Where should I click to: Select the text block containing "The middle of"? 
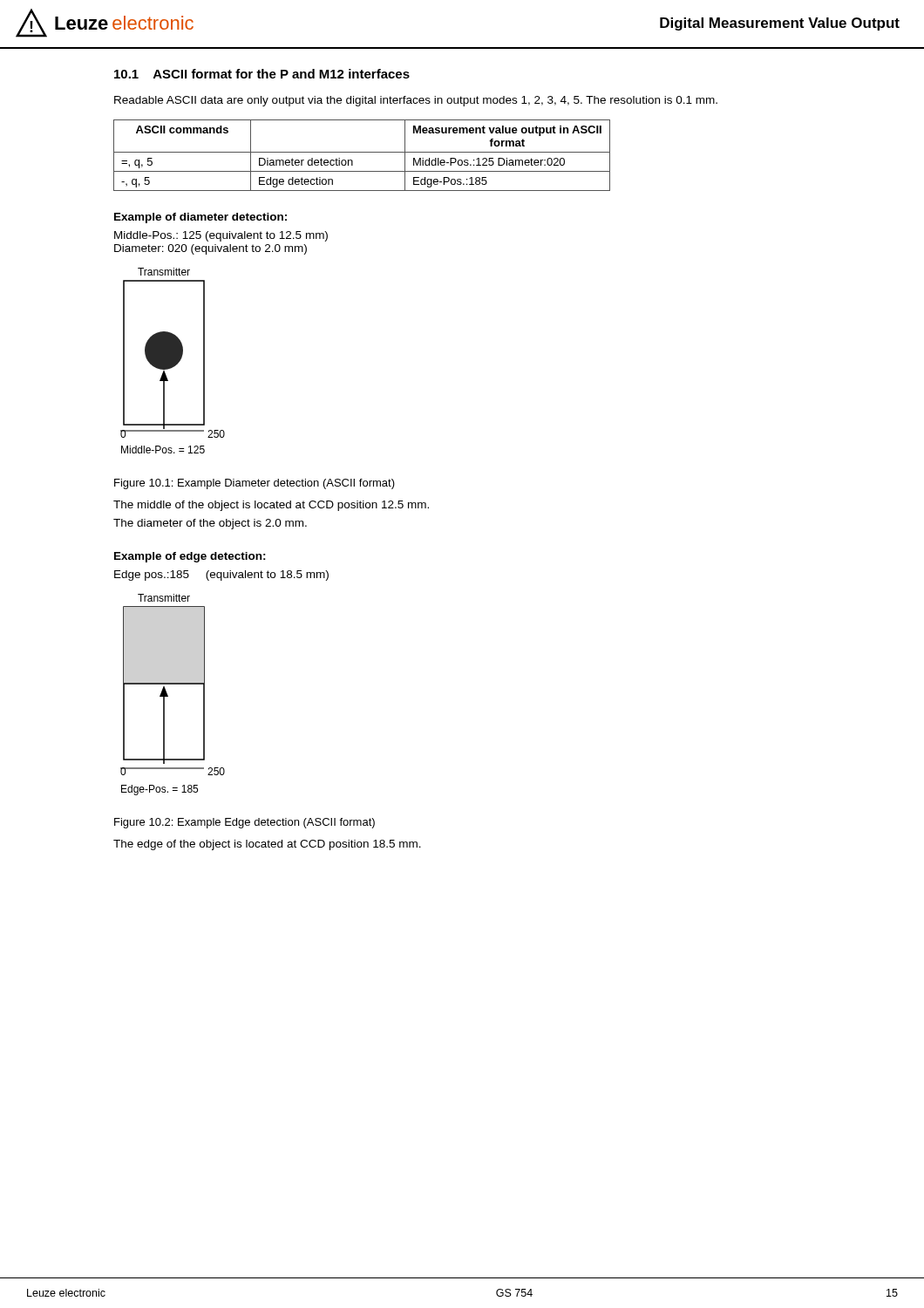click(x=272, y=513)
